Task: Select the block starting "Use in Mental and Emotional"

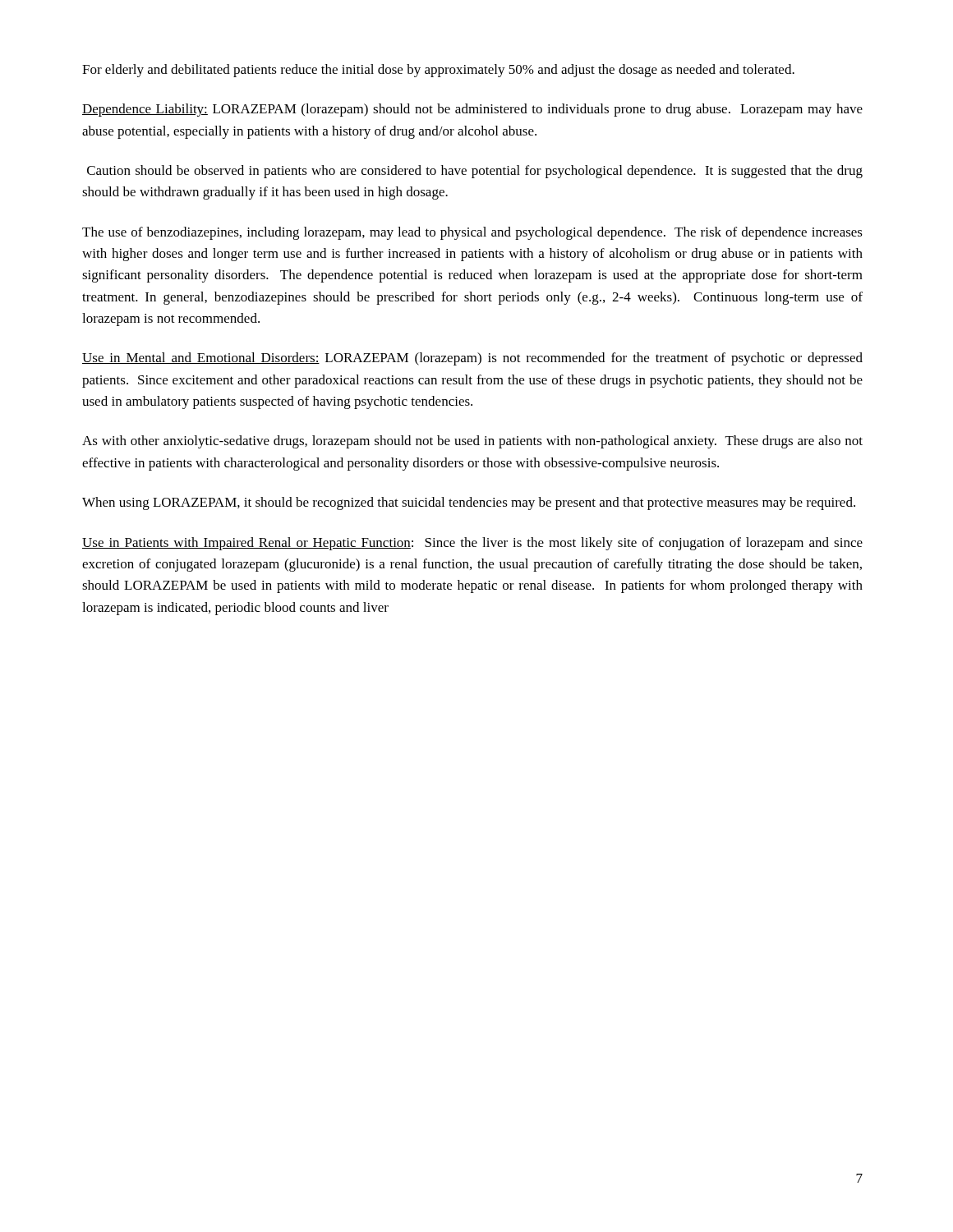Action: tap(472, 380)
